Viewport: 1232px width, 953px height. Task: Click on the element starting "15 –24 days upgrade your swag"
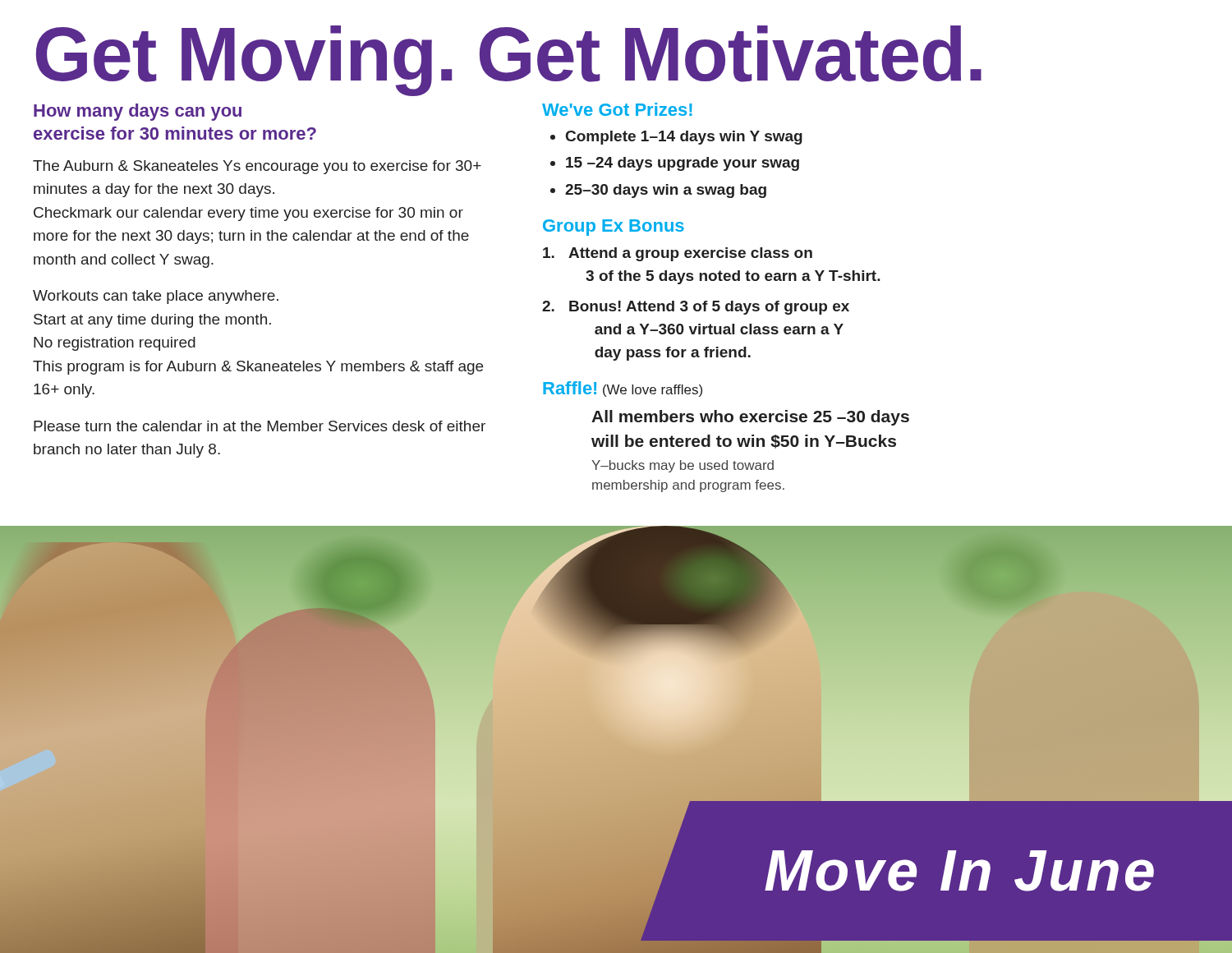(683, 162)
